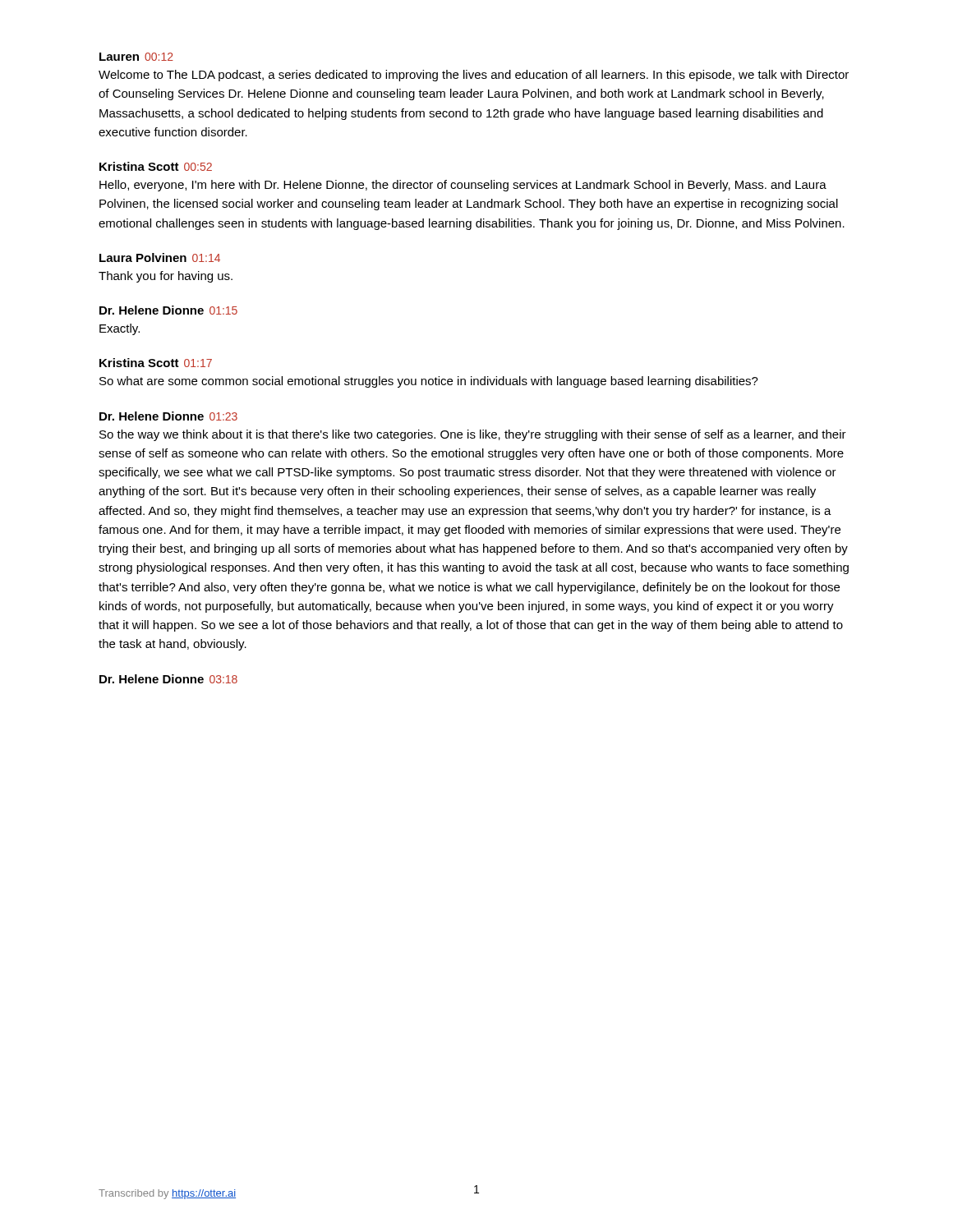
Task: Locate the block of text that opens with "Dr. Helene Dionne01:23 So the"
Action: (476, 531)
